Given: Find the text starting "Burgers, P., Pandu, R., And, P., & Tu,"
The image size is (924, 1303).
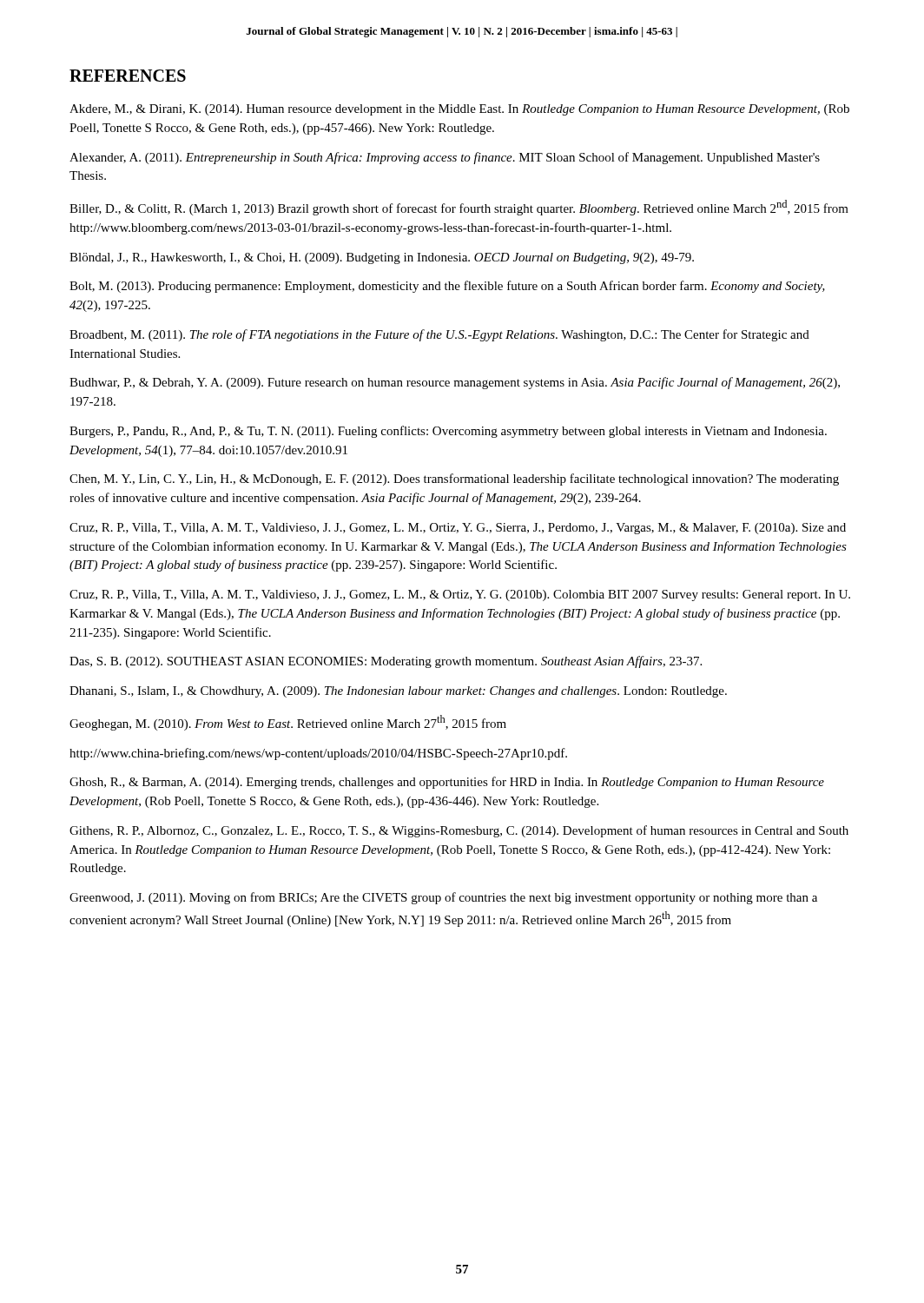Looking at the screenshot, I should (x=448, y=440).
